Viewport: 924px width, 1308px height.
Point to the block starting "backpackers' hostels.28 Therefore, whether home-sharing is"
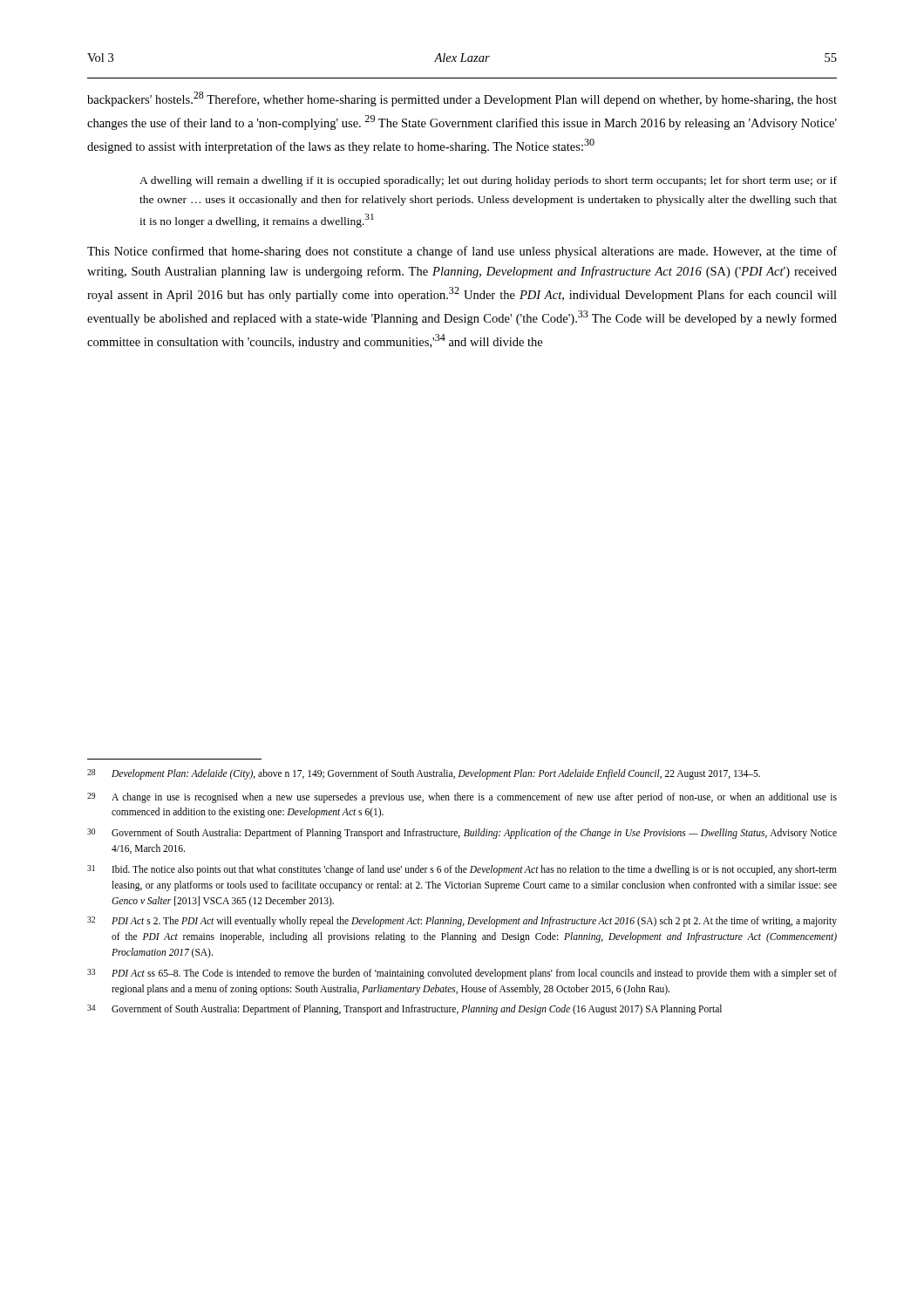pos(462,121)
